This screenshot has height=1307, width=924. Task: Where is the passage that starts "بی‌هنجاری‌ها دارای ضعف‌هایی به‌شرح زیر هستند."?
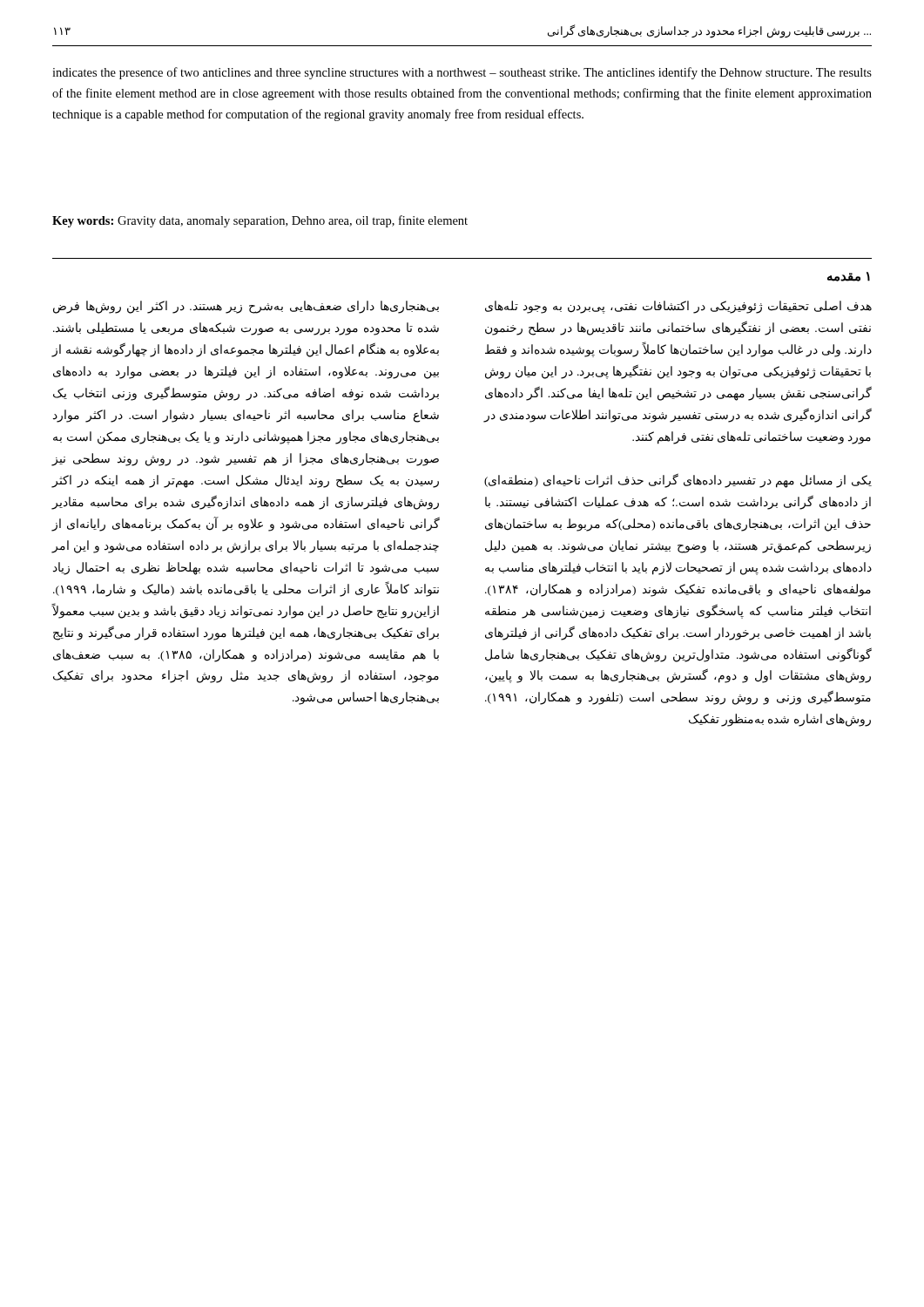pos(246,502)
